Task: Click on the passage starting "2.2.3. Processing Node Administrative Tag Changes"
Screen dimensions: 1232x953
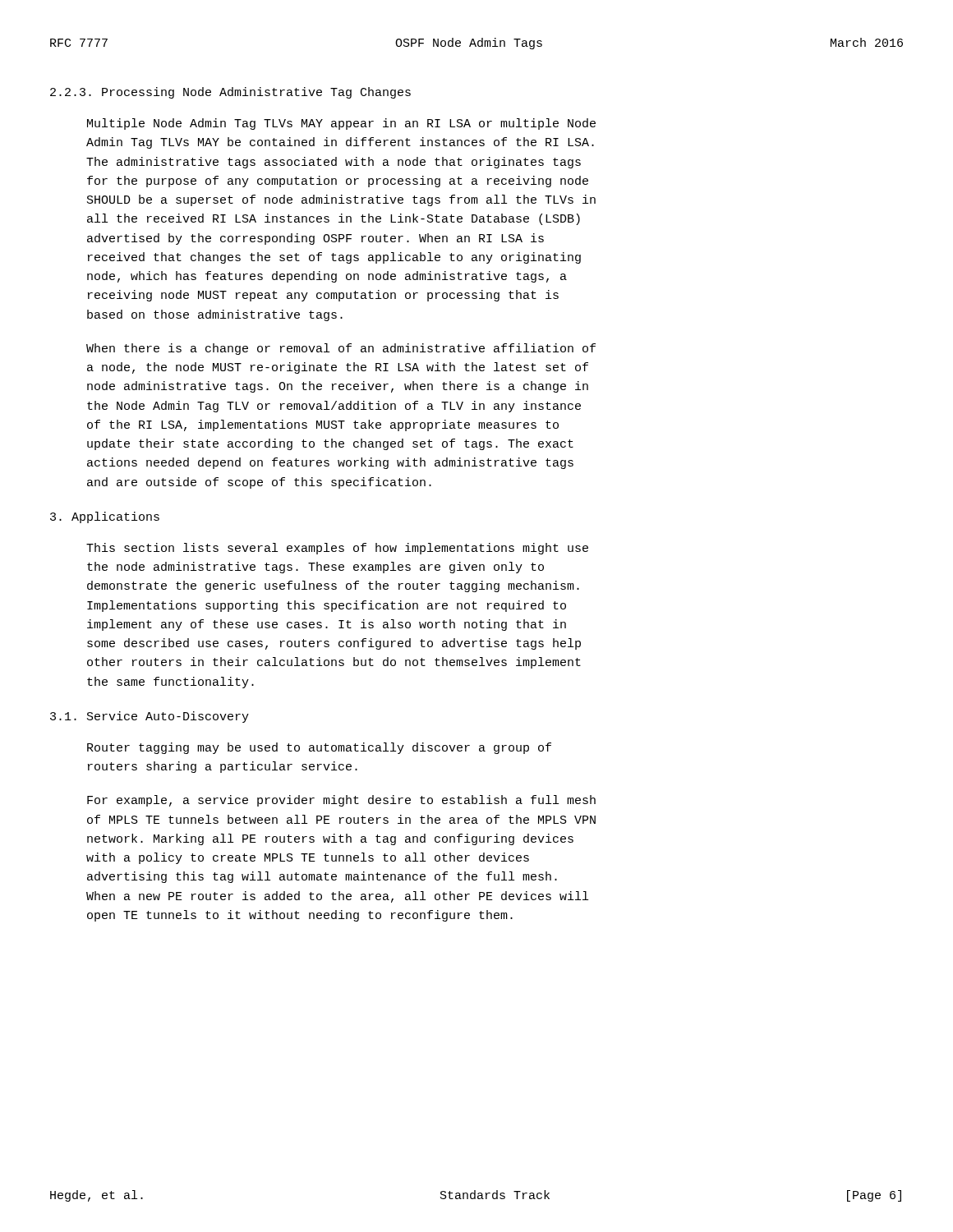Action: point(230,93)
